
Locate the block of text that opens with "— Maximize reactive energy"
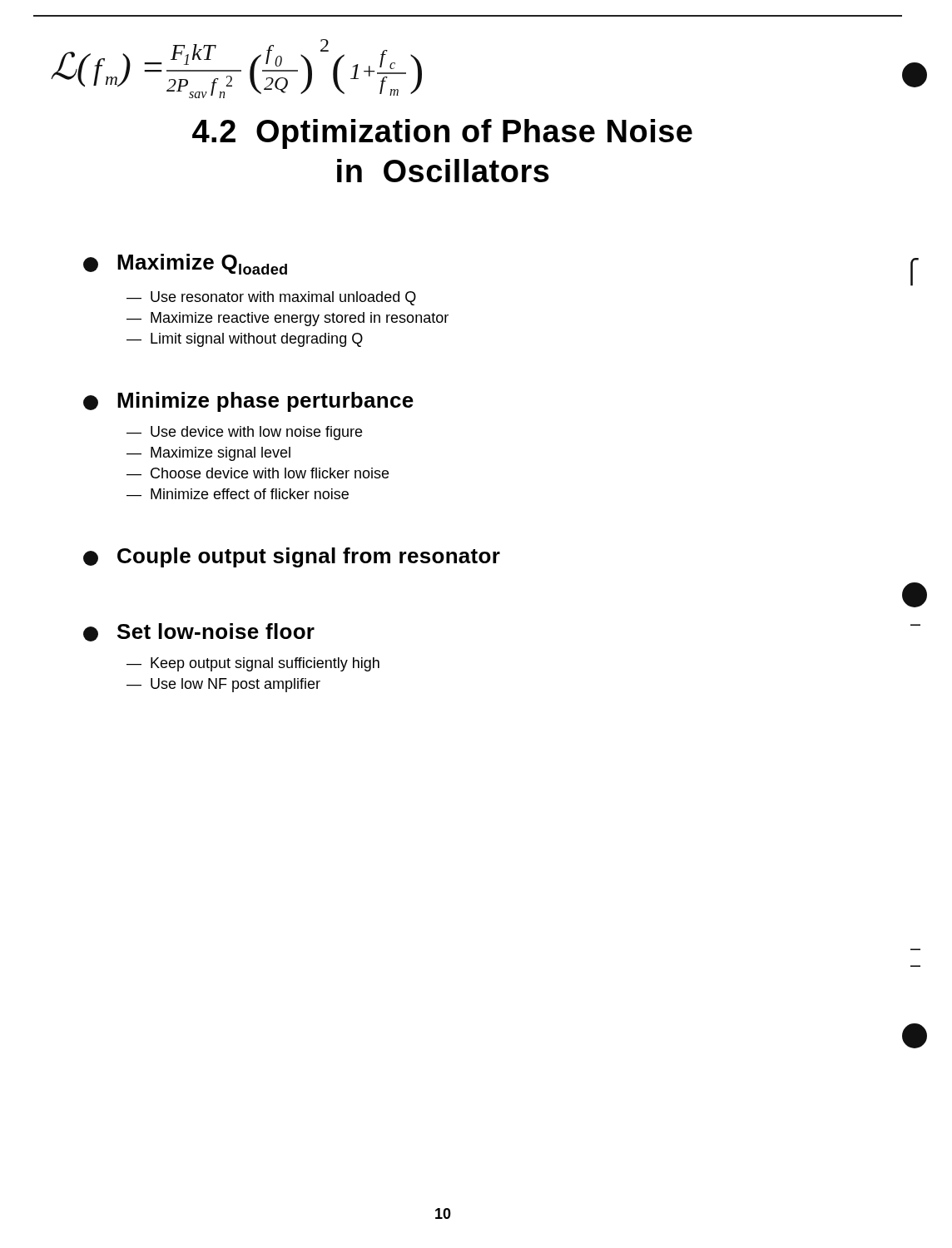click(x=288, y=318)
